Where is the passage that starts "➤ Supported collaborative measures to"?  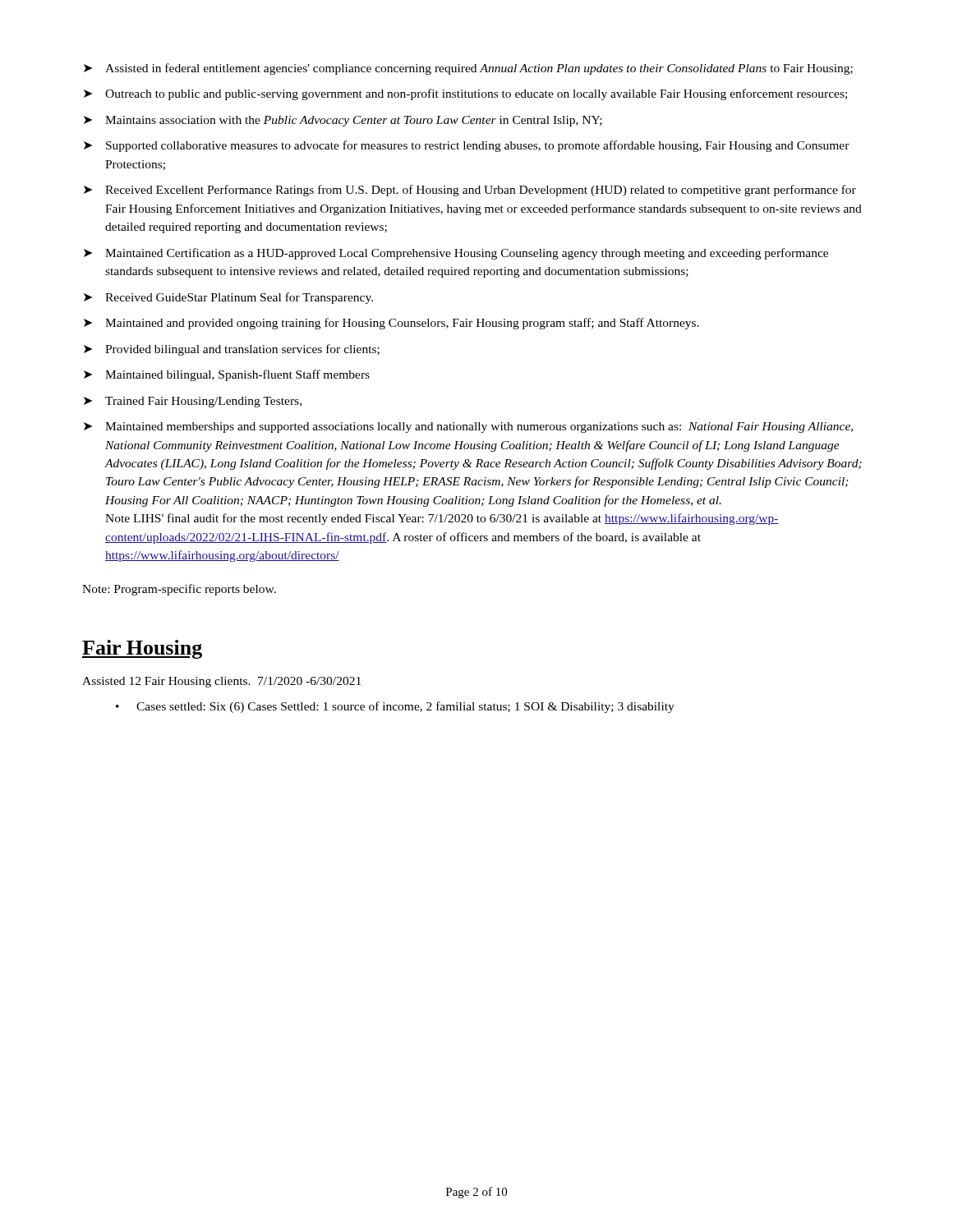[476, 155]
